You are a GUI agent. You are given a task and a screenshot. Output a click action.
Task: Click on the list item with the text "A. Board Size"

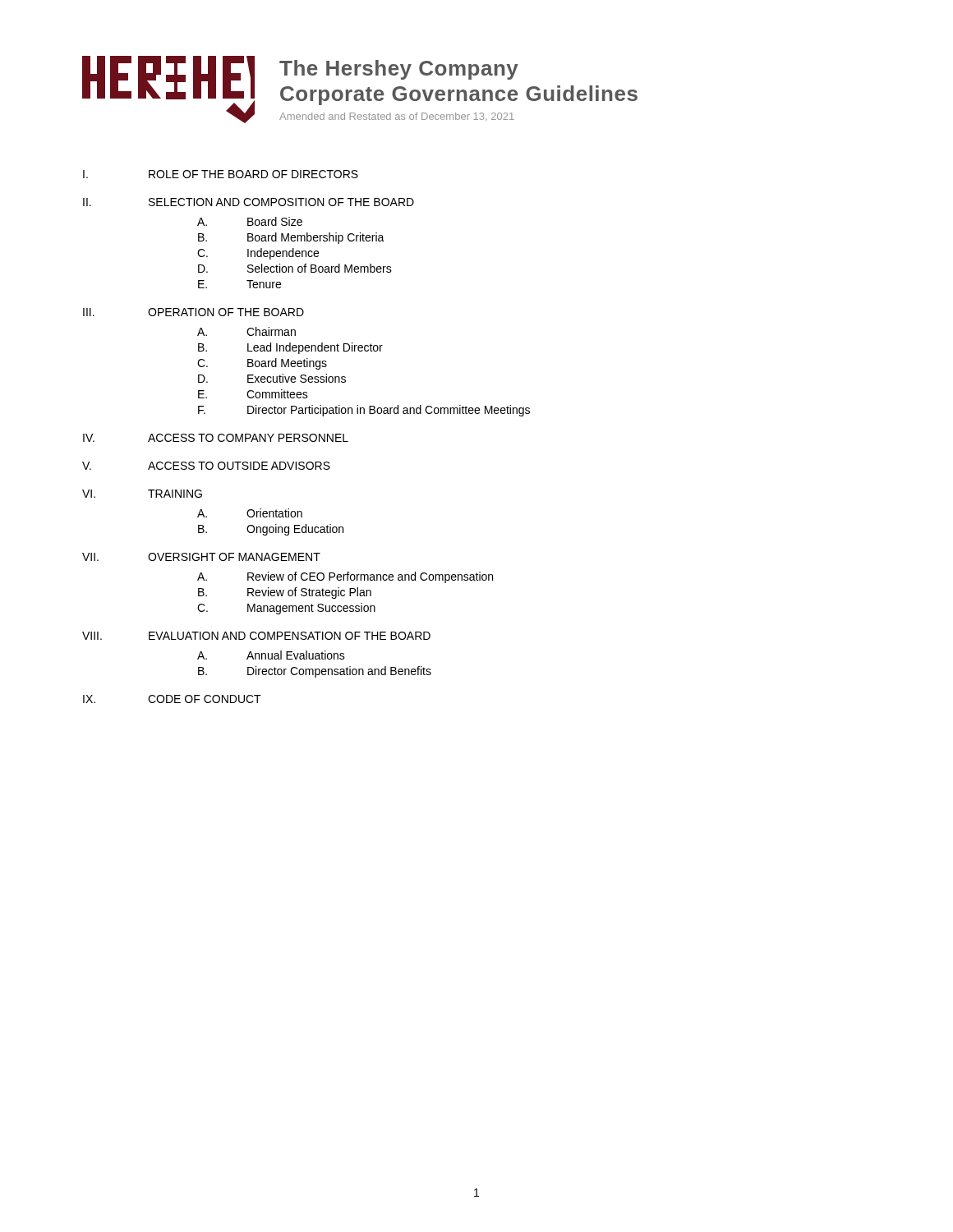(250, 222)
